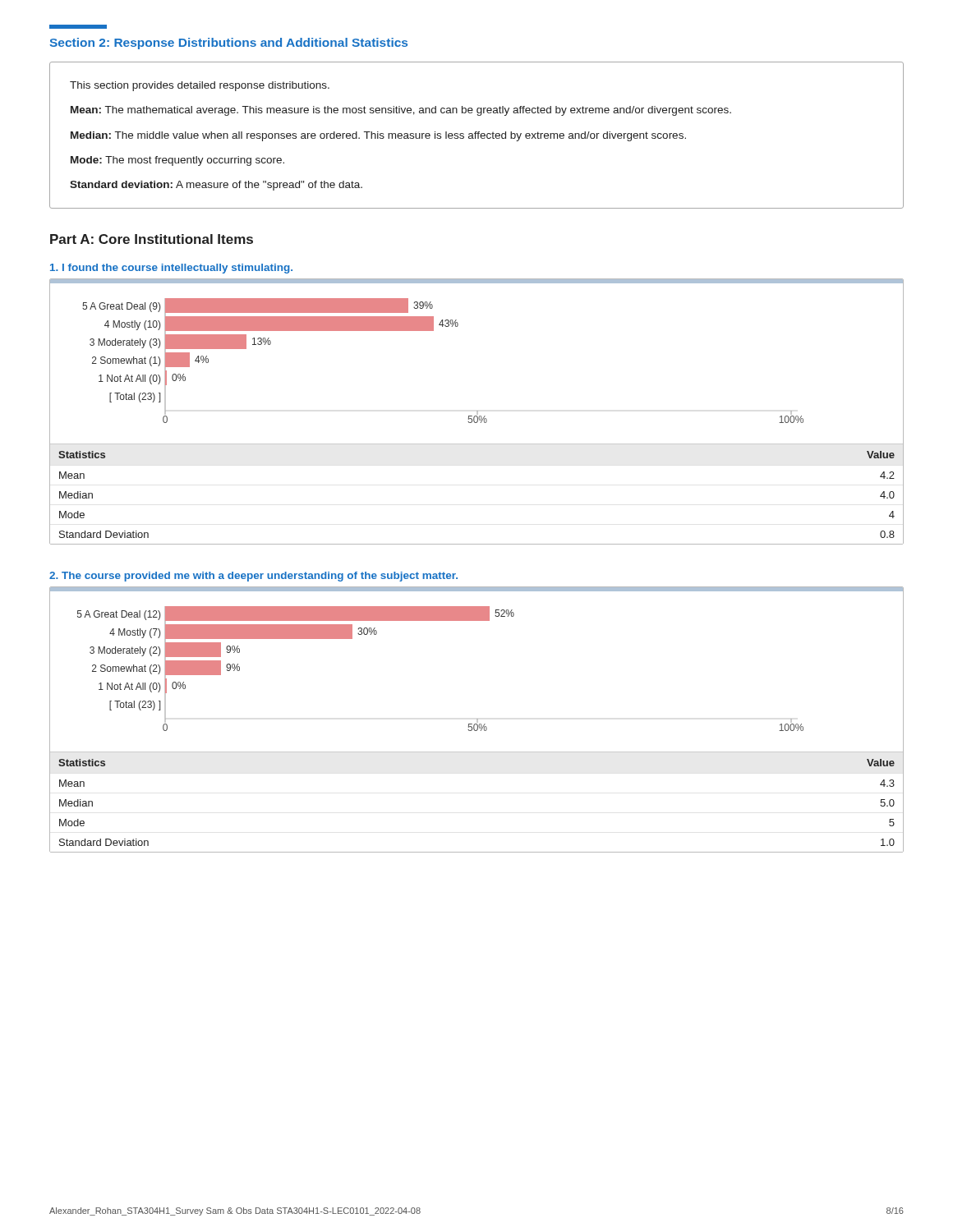Locate the section header that opens with "1. I found the course"

tap(171, 268)
